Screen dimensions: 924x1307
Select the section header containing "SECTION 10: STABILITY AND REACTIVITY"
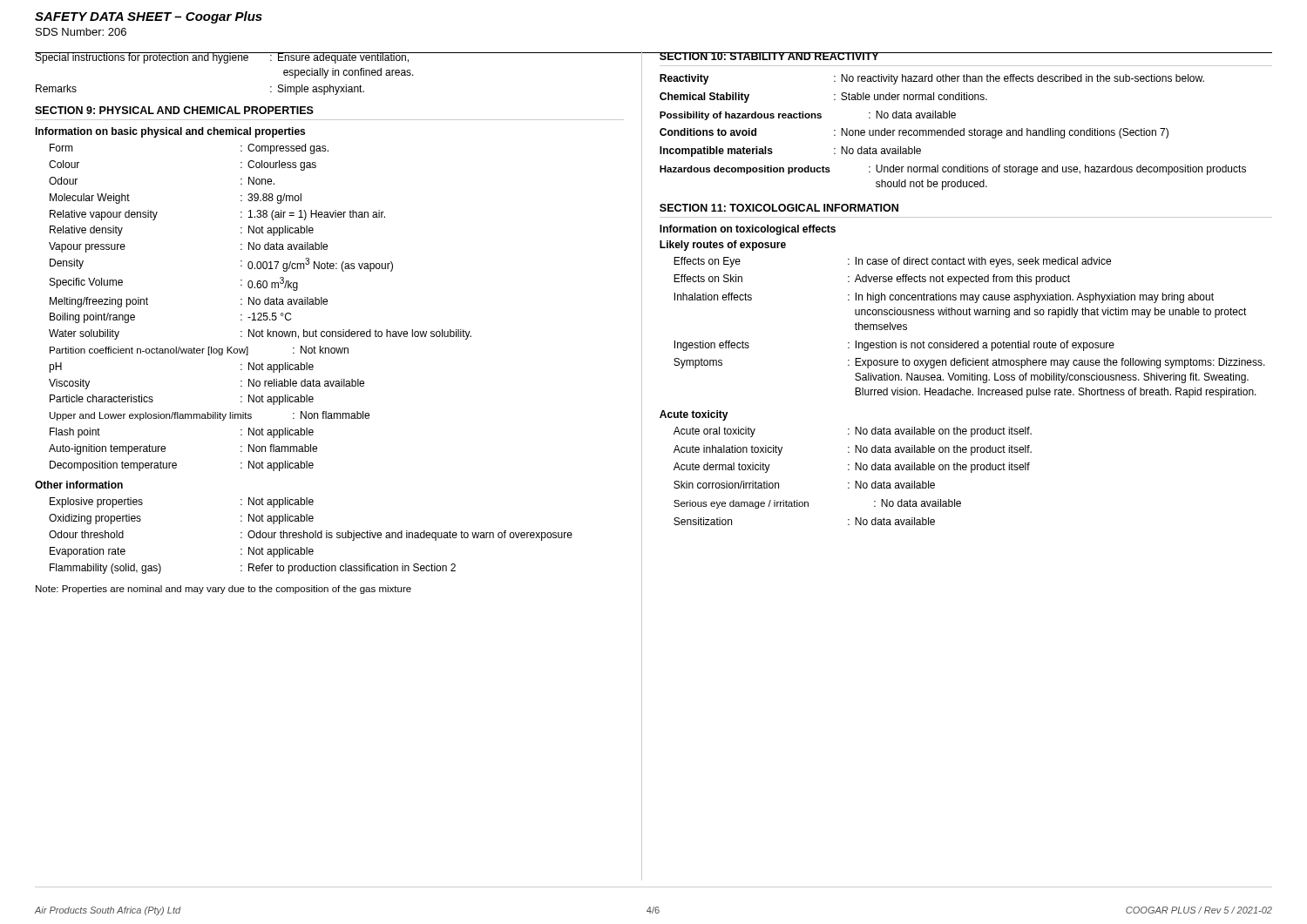(769, 57)
